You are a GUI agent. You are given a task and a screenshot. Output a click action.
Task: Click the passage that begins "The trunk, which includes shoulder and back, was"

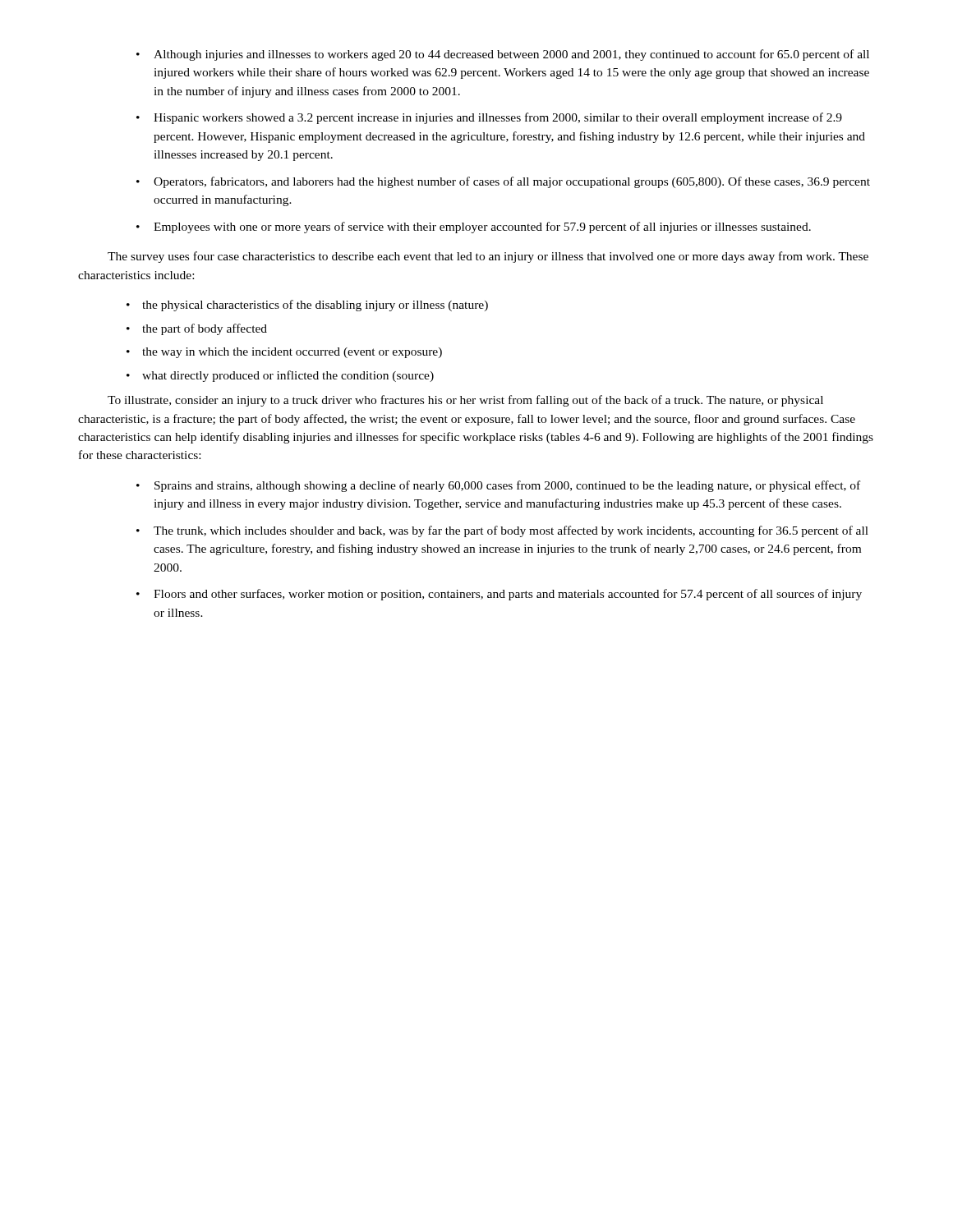pos(511,549)
